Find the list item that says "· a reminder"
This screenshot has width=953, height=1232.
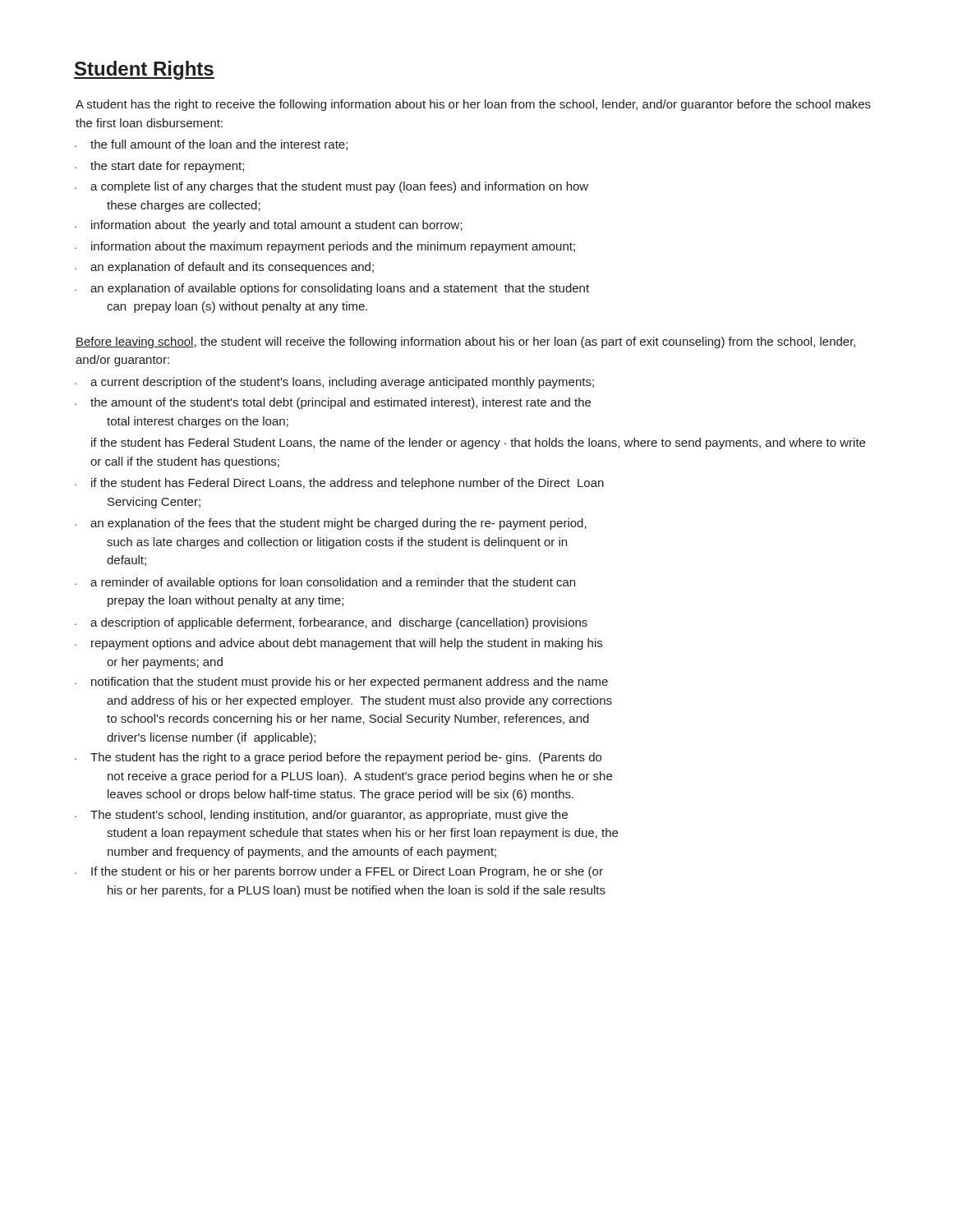476,591
